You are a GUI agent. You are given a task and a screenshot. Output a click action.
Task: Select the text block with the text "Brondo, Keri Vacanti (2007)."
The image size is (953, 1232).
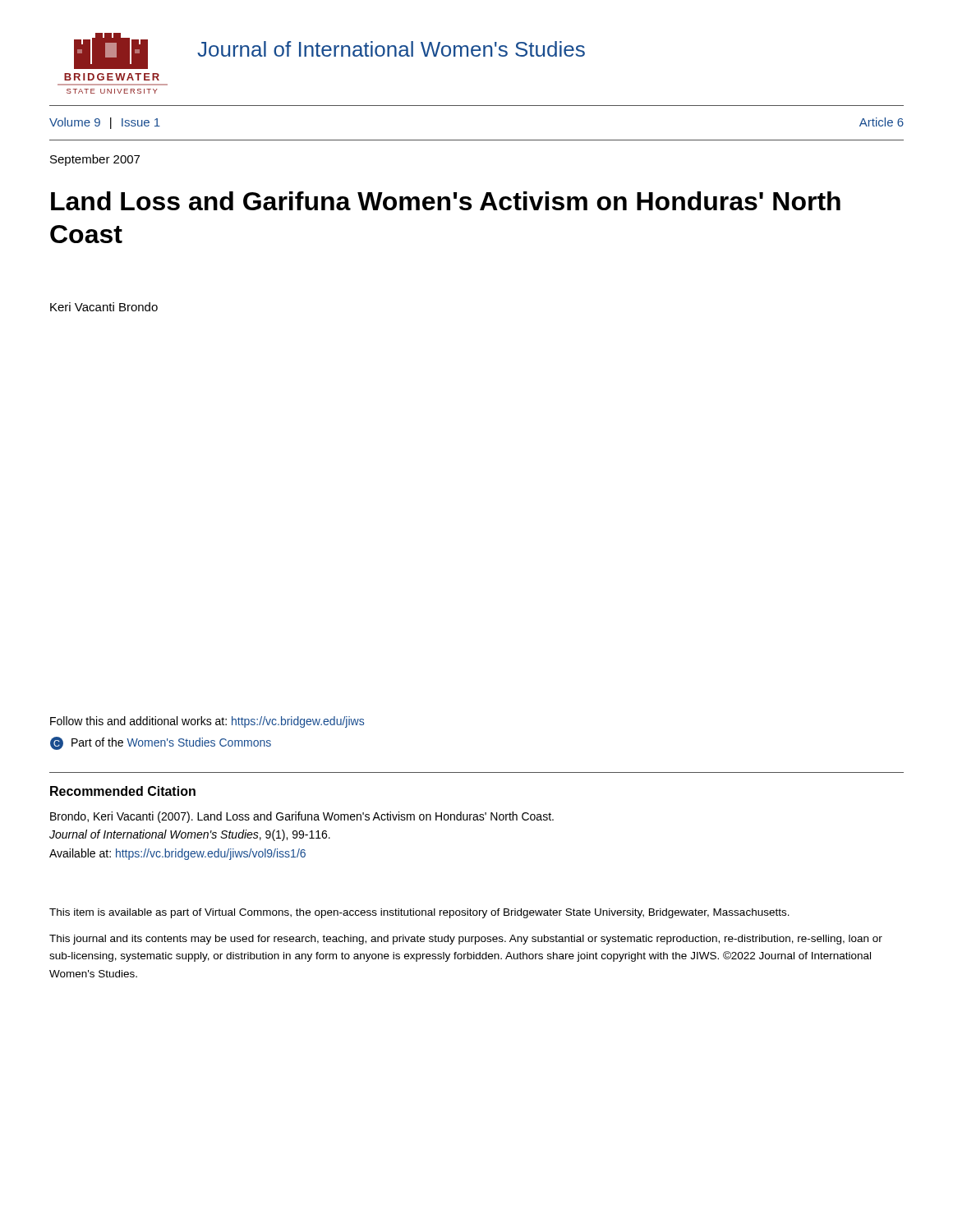tap(302, 835)
